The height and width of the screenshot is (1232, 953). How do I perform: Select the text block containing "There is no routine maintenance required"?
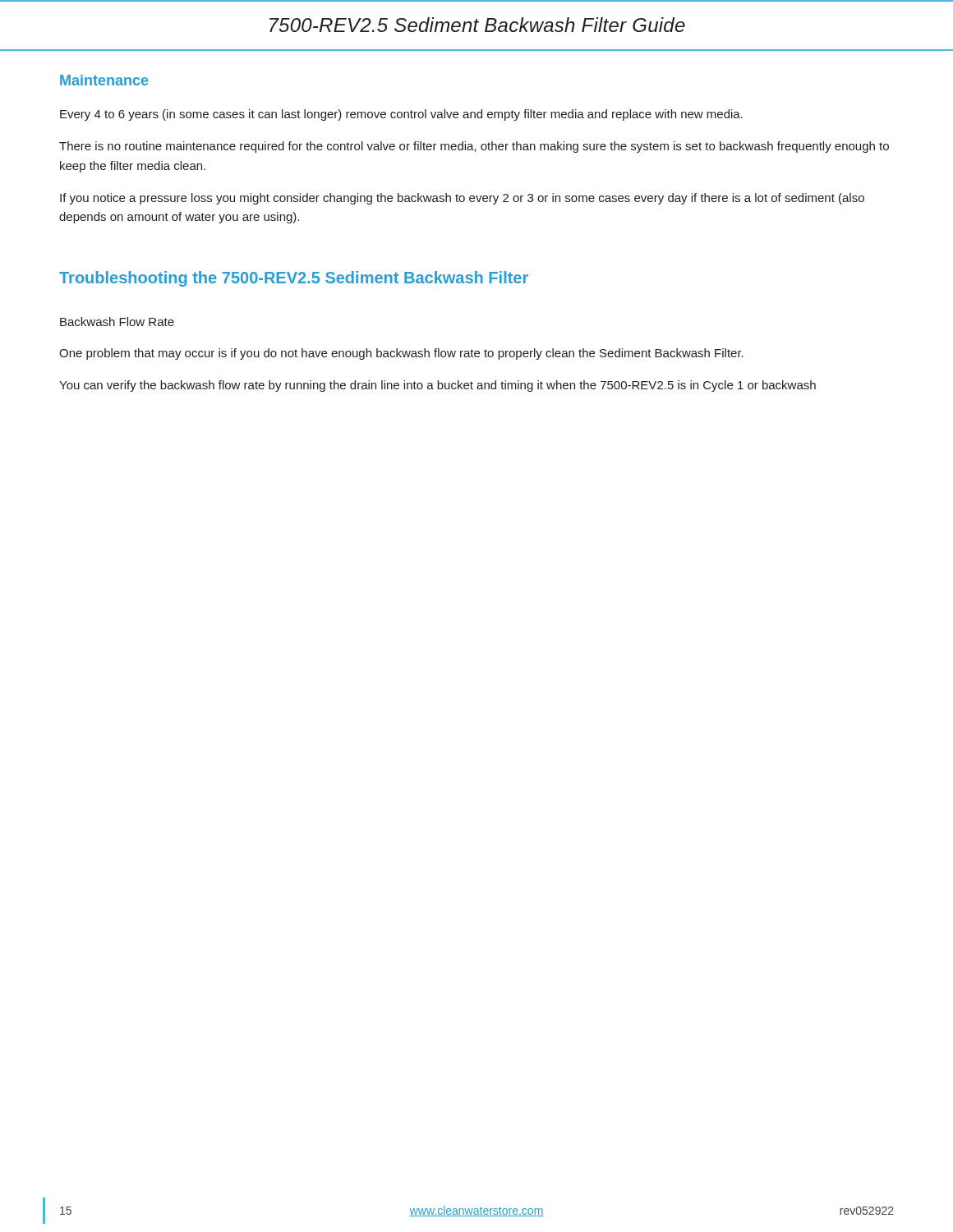click(x=474, y=156)
